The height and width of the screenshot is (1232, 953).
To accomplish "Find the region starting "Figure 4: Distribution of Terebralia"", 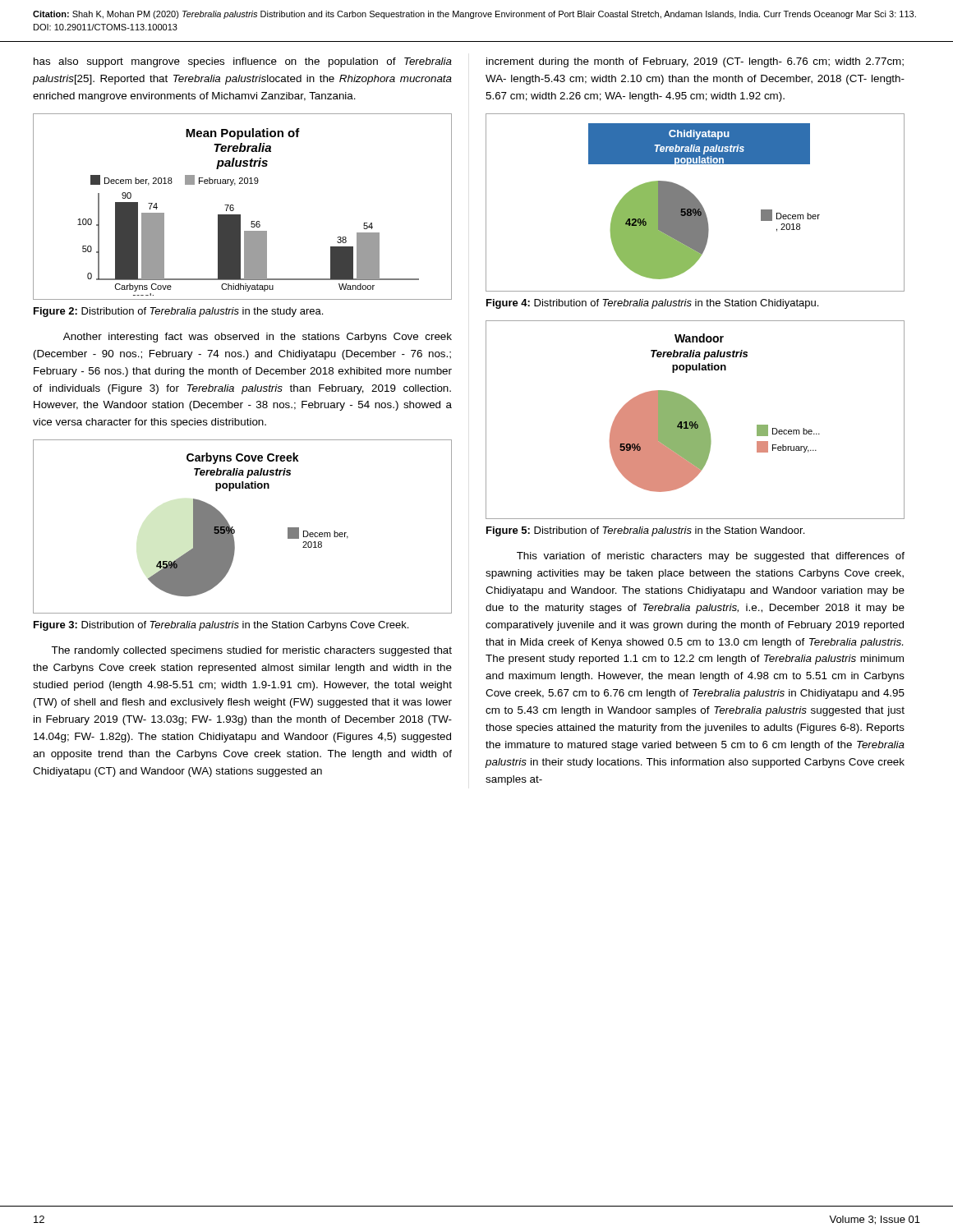I will (652, 302).
